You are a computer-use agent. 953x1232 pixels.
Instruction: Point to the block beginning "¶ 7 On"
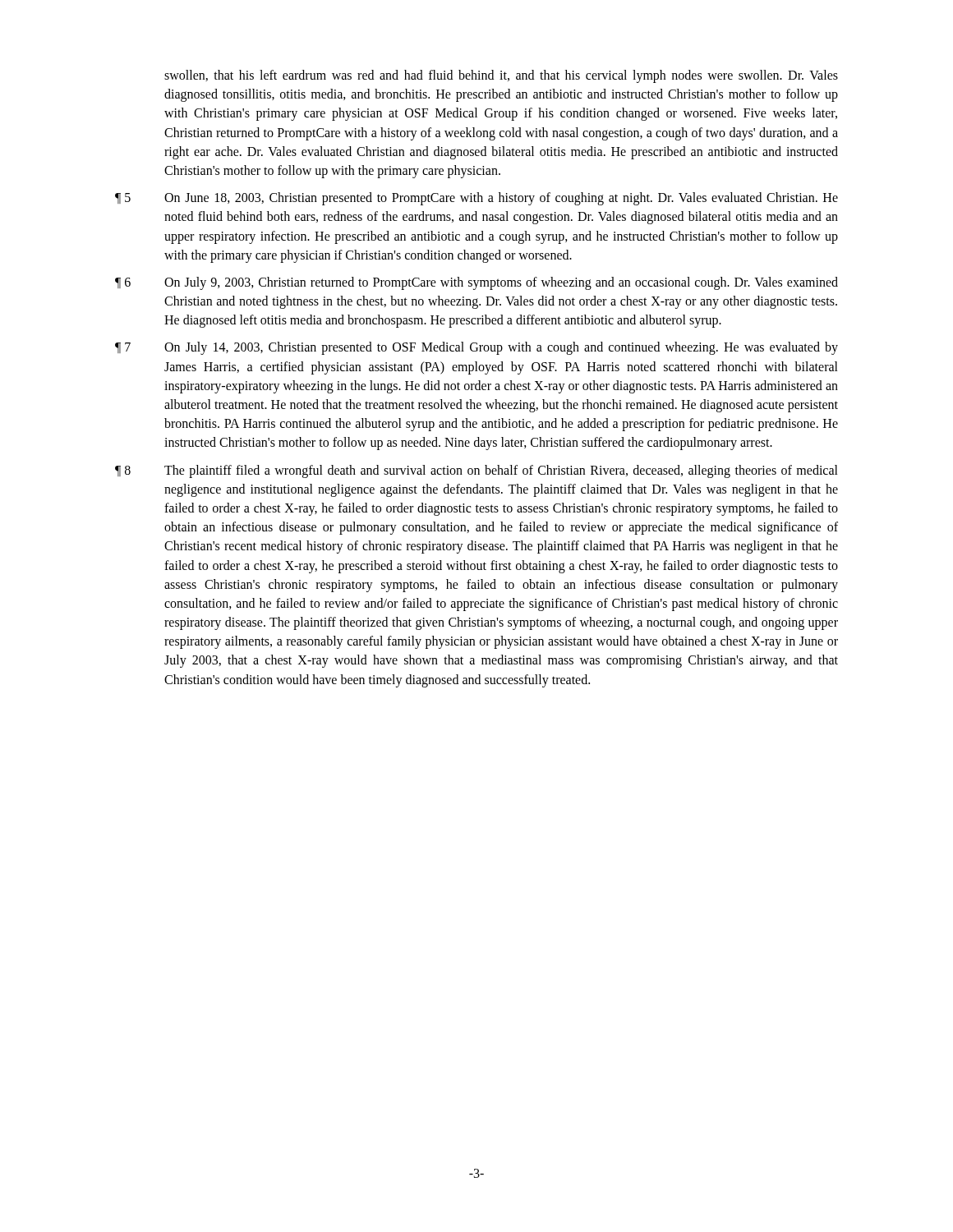tap(476, 395)
